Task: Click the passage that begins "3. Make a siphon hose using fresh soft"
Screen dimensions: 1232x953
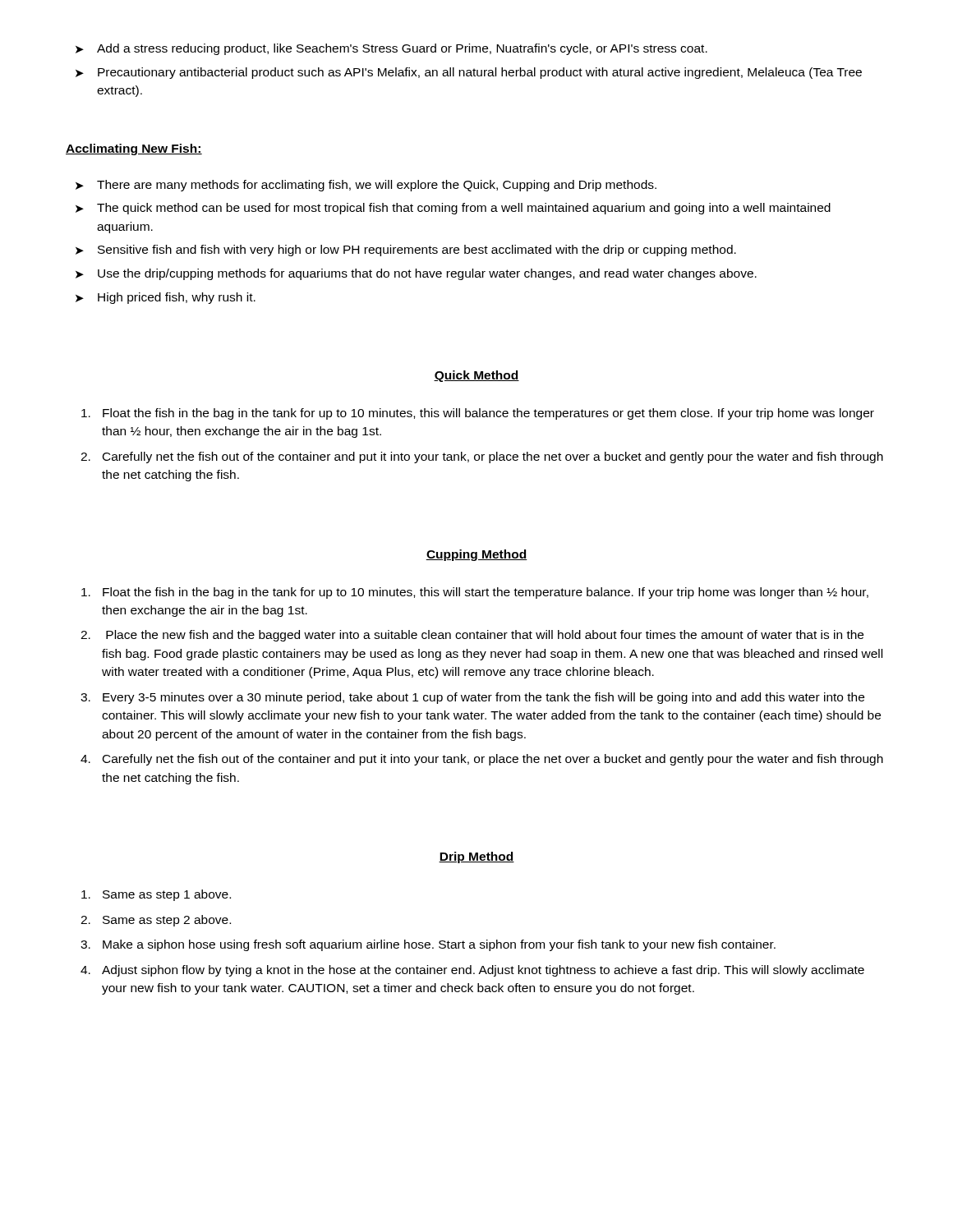Action: click(484, 945)
